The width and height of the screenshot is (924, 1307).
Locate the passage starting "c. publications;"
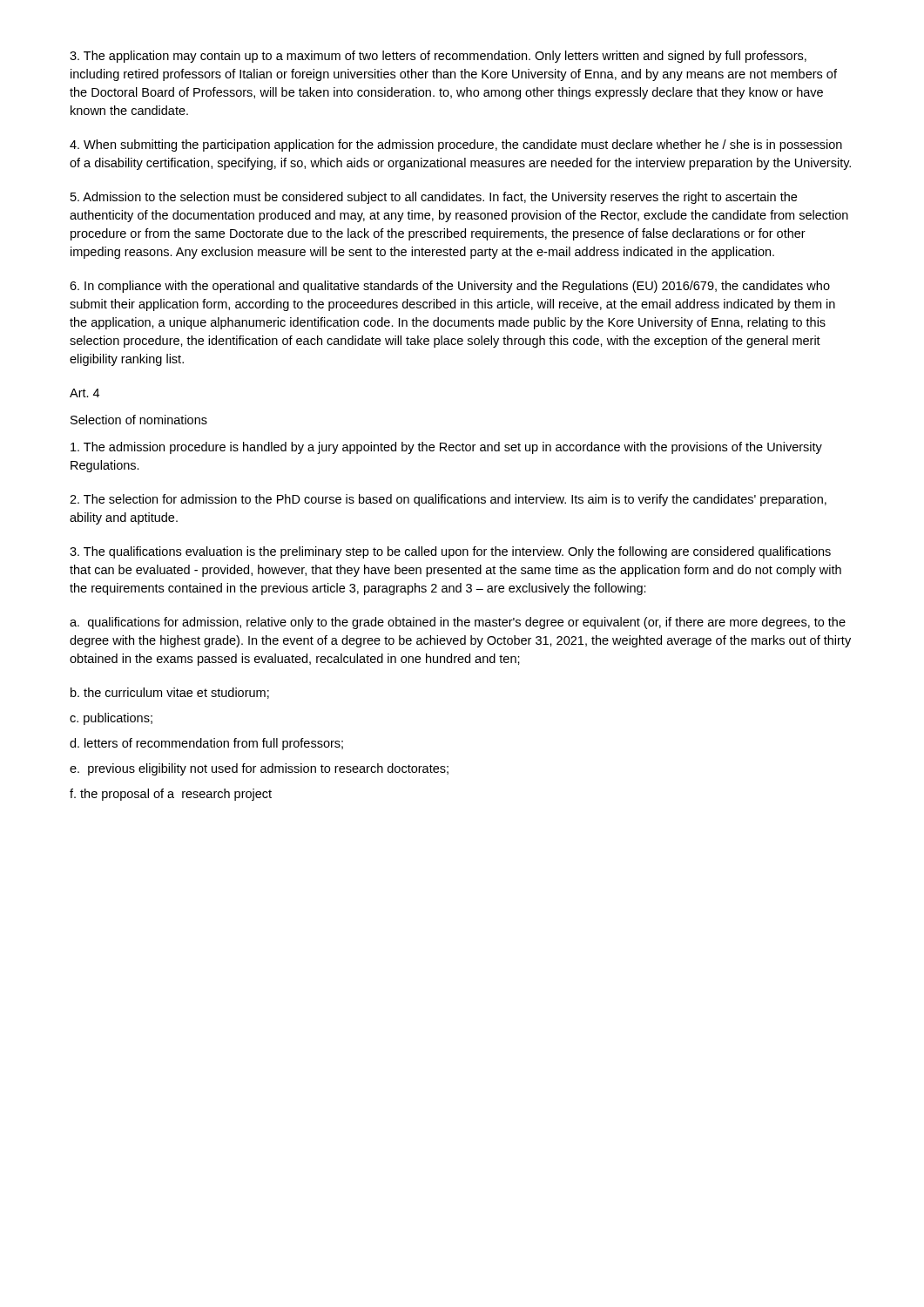tap(111, 718)
